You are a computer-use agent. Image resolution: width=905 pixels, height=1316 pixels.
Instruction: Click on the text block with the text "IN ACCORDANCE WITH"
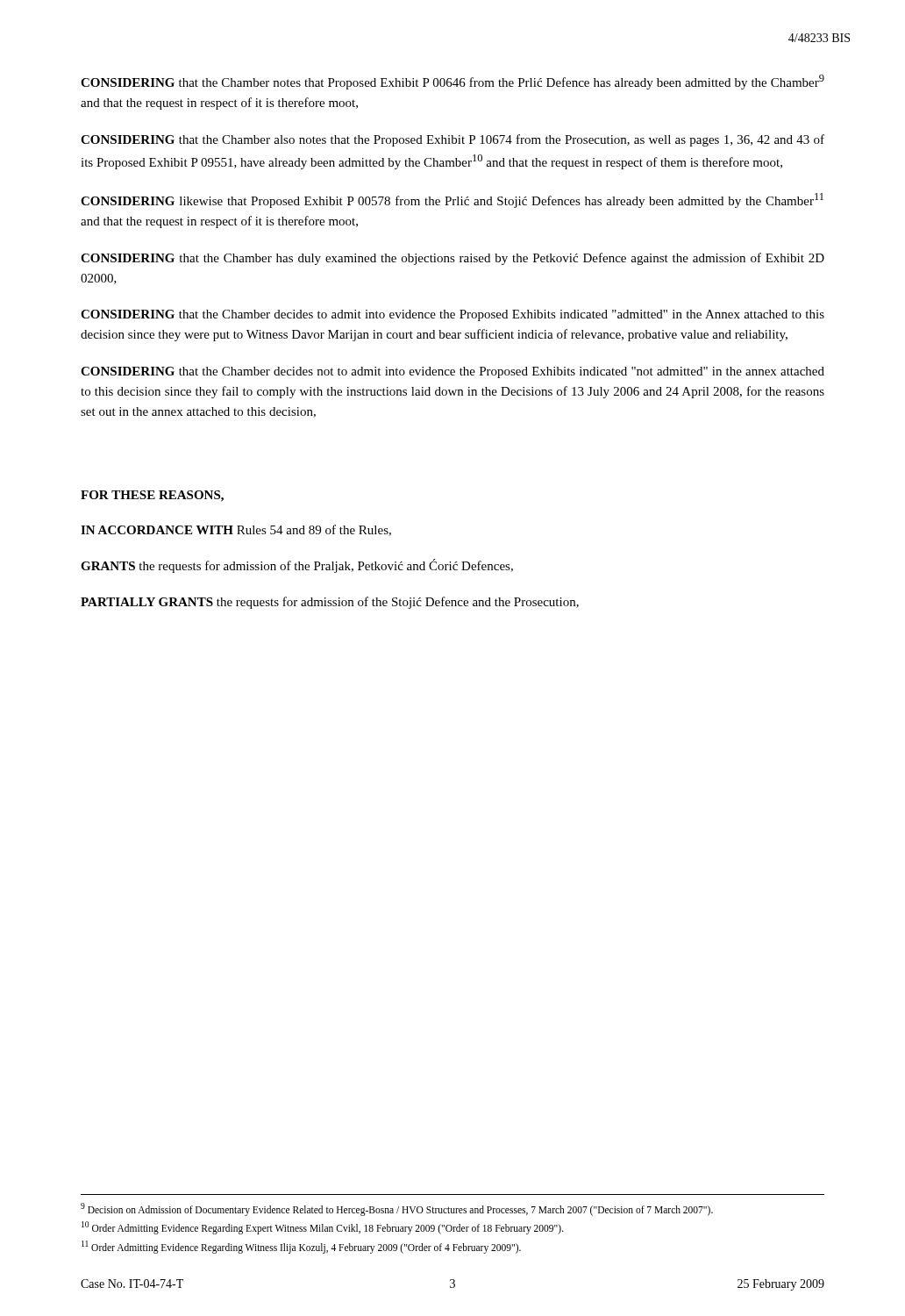coord(236,529)
